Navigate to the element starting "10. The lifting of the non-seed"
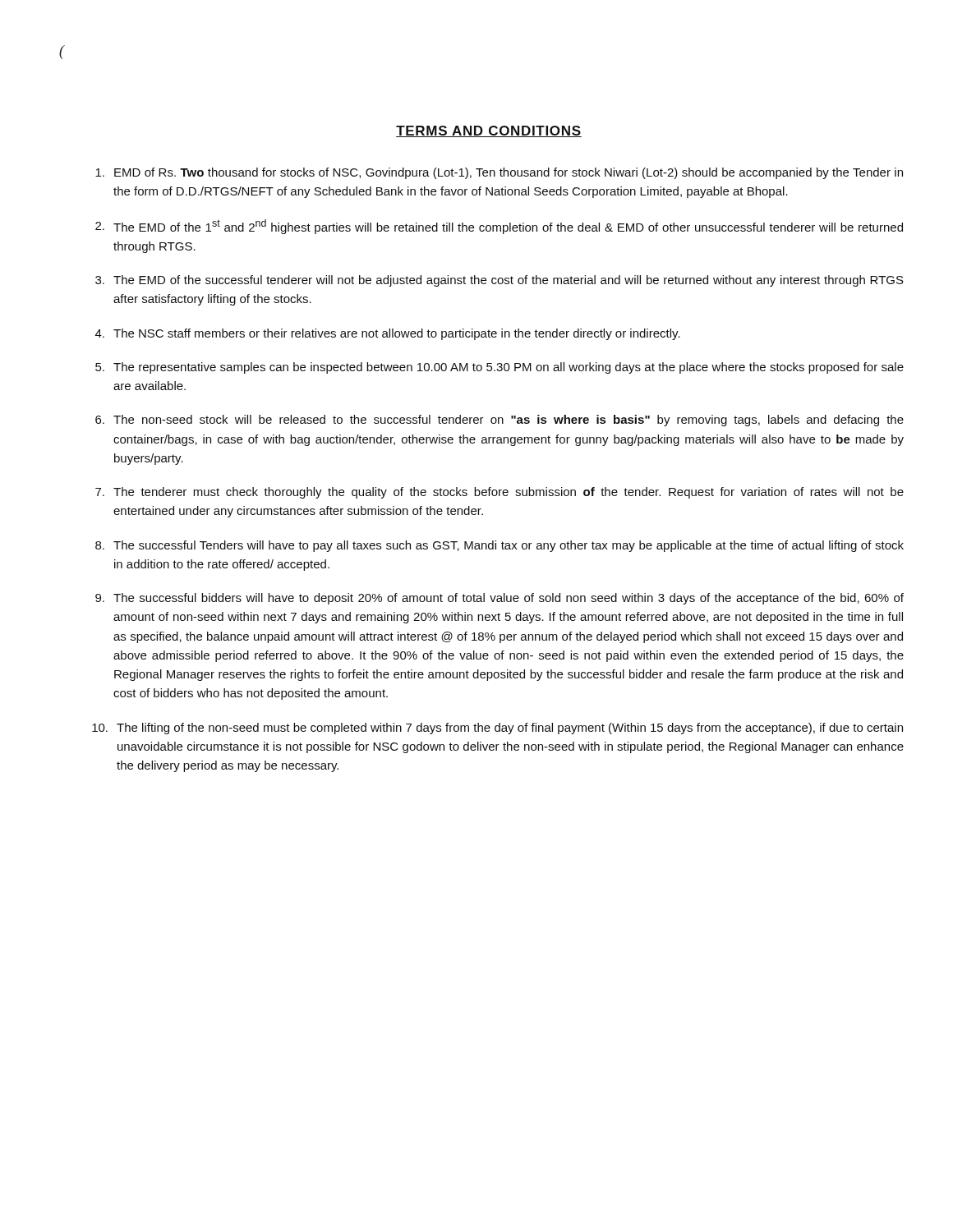The image size is (953, 1232). click(x=489, y=746)
